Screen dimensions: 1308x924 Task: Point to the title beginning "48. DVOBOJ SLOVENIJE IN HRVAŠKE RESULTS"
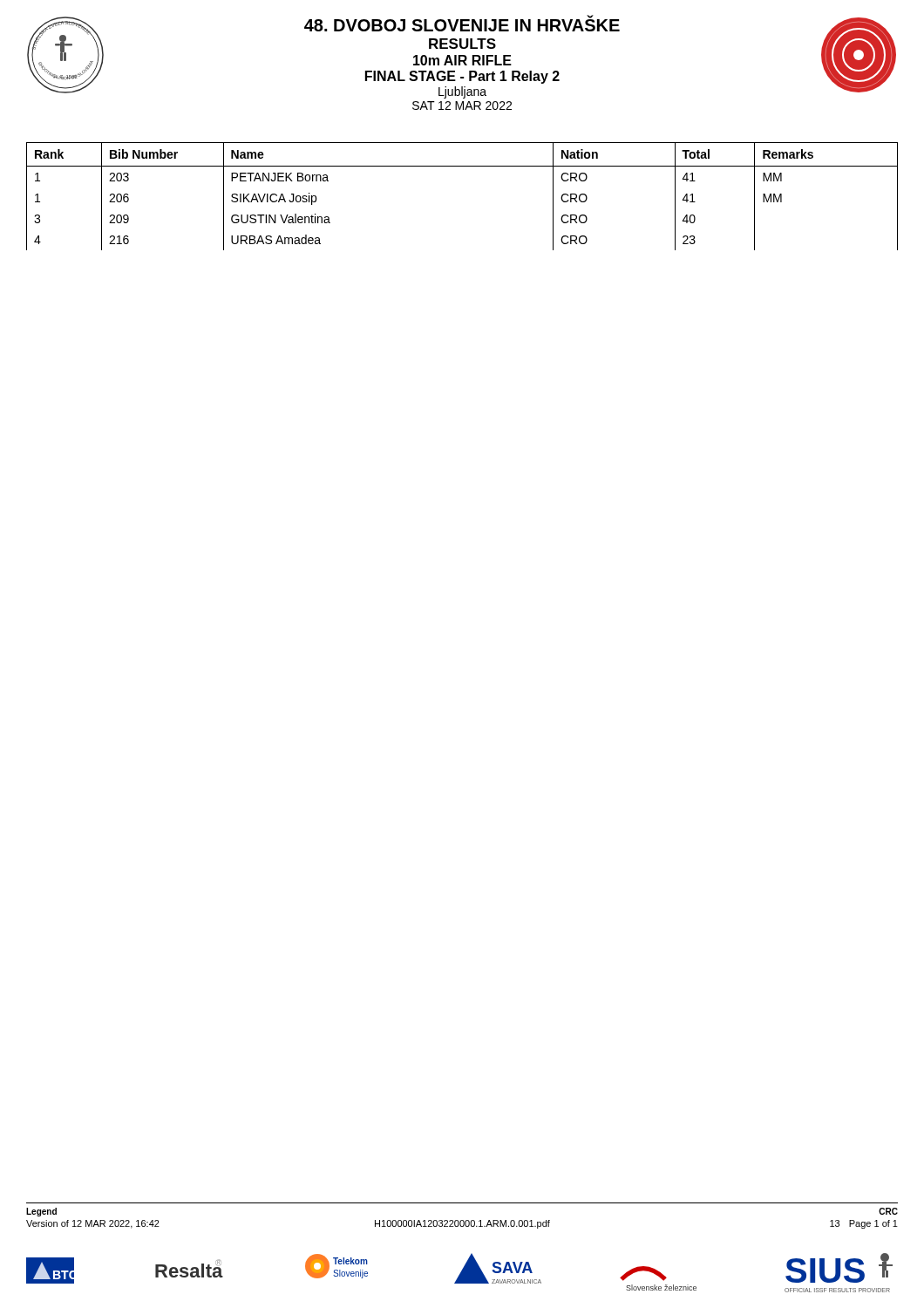462,64
